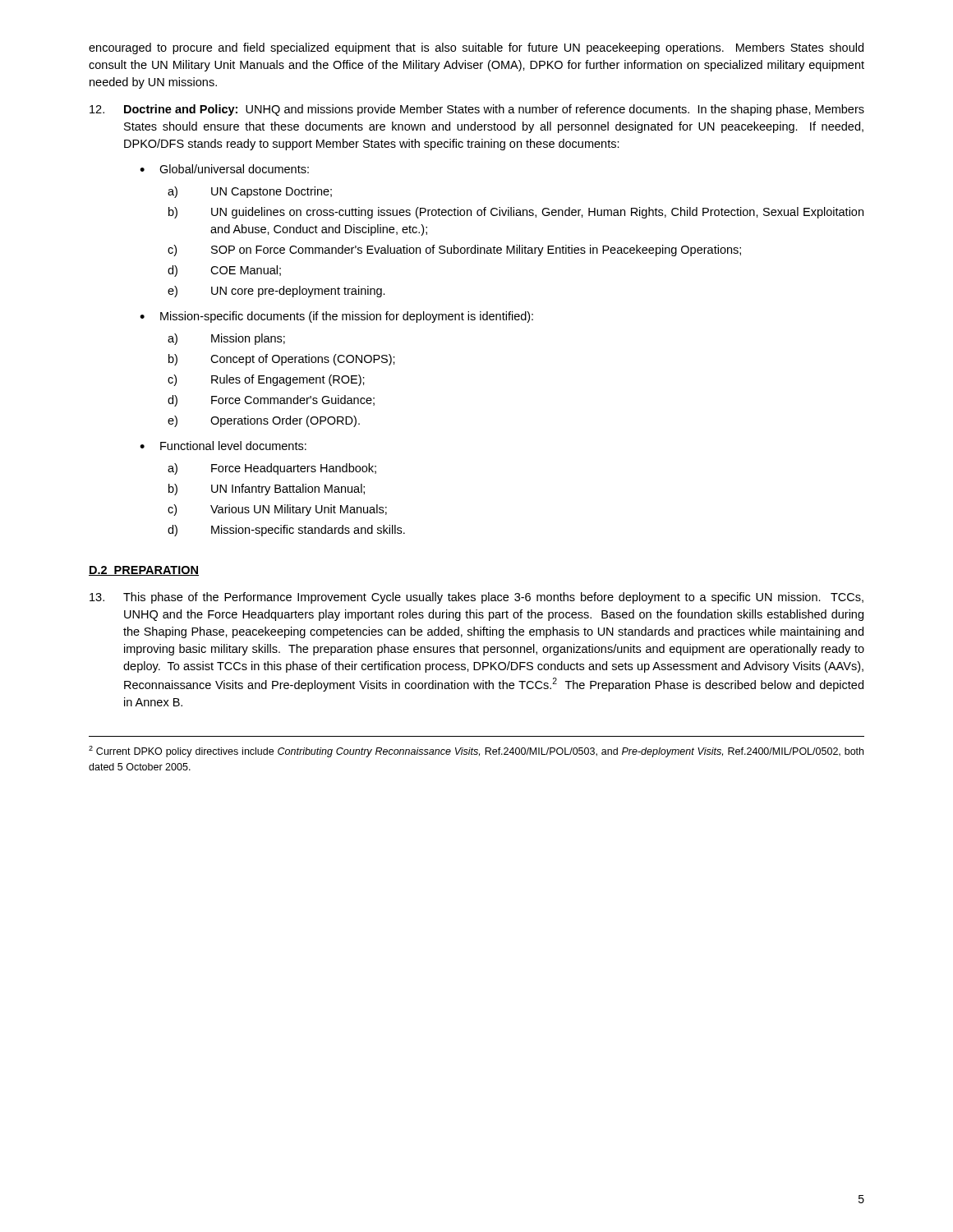Select the list item with the text "c) SOP on Force"
Screen dimensions: 1232x953
point(516,250)
